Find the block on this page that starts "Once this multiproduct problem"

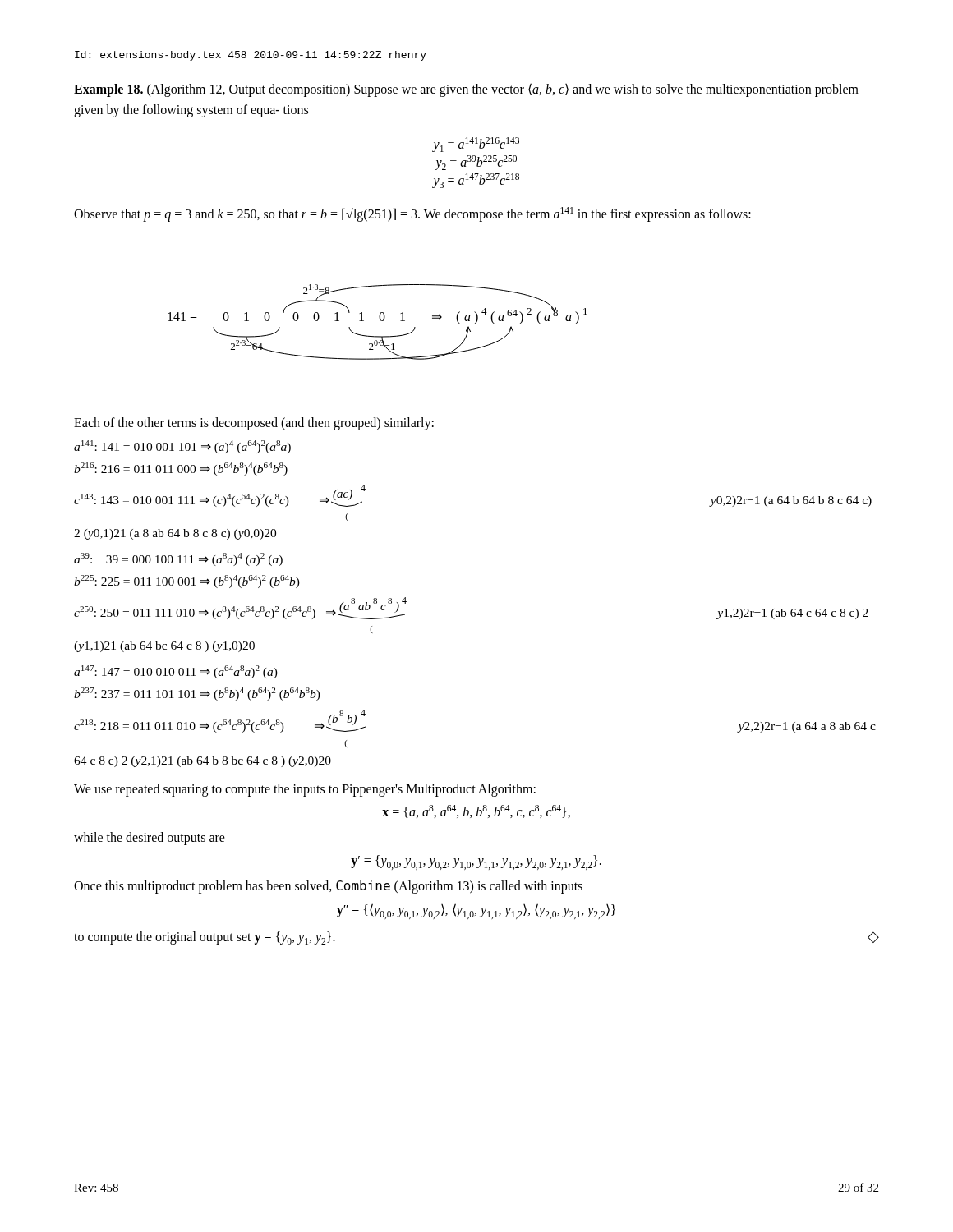[x=328, y=886]
